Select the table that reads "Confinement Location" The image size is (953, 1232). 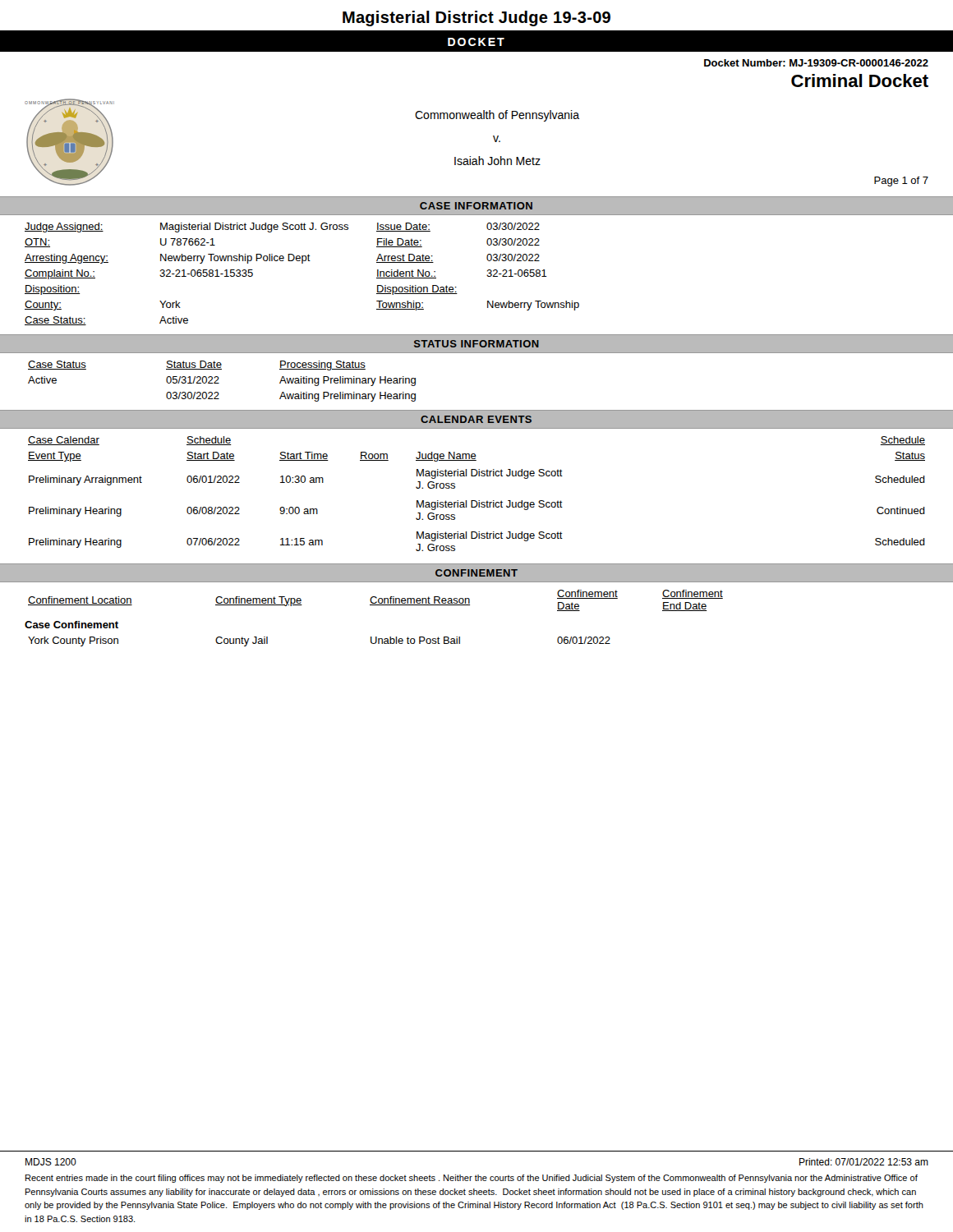click(x=476, y=600)
